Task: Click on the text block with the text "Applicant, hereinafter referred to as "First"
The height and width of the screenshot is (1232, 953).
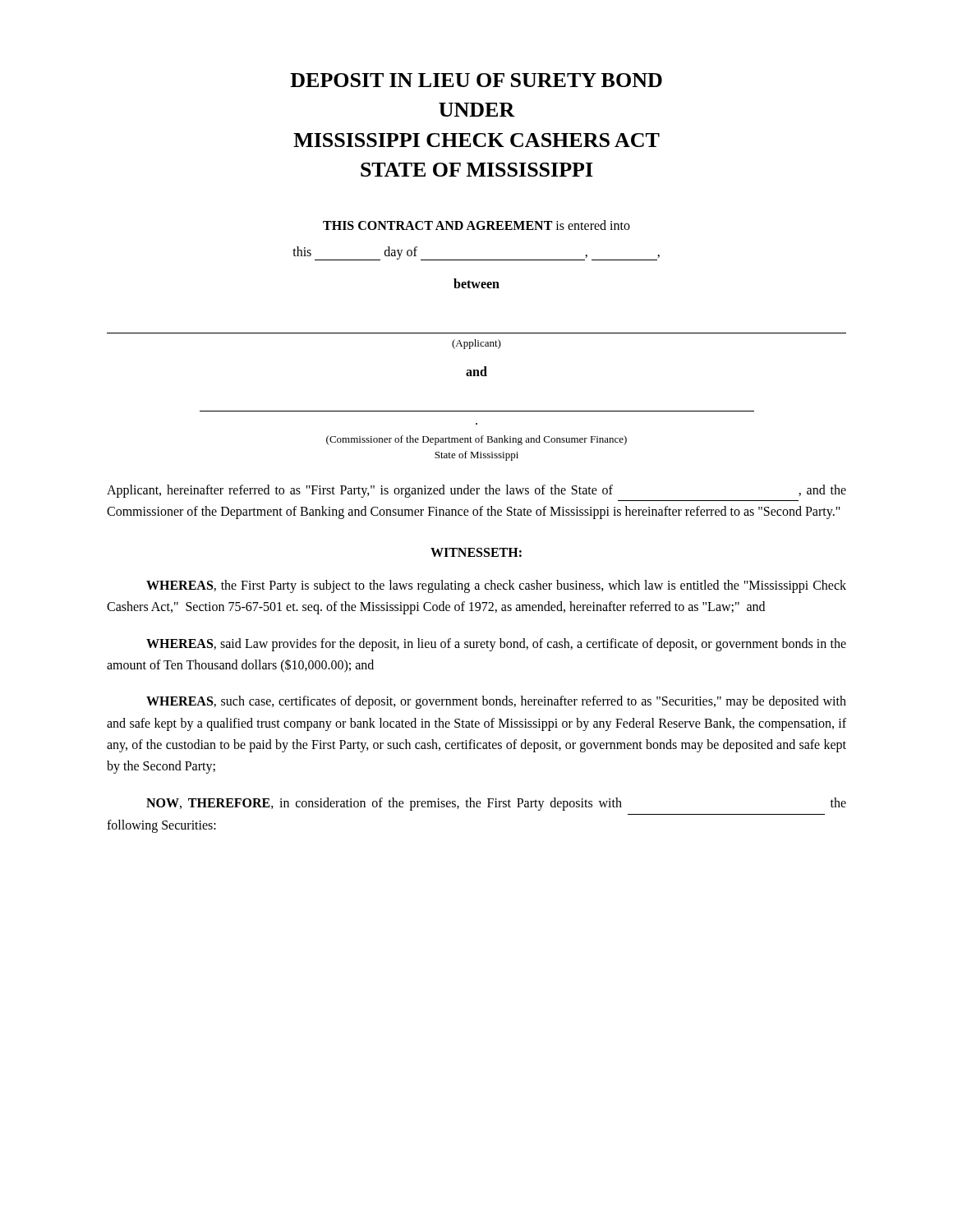Action: [x=476, y=499]
